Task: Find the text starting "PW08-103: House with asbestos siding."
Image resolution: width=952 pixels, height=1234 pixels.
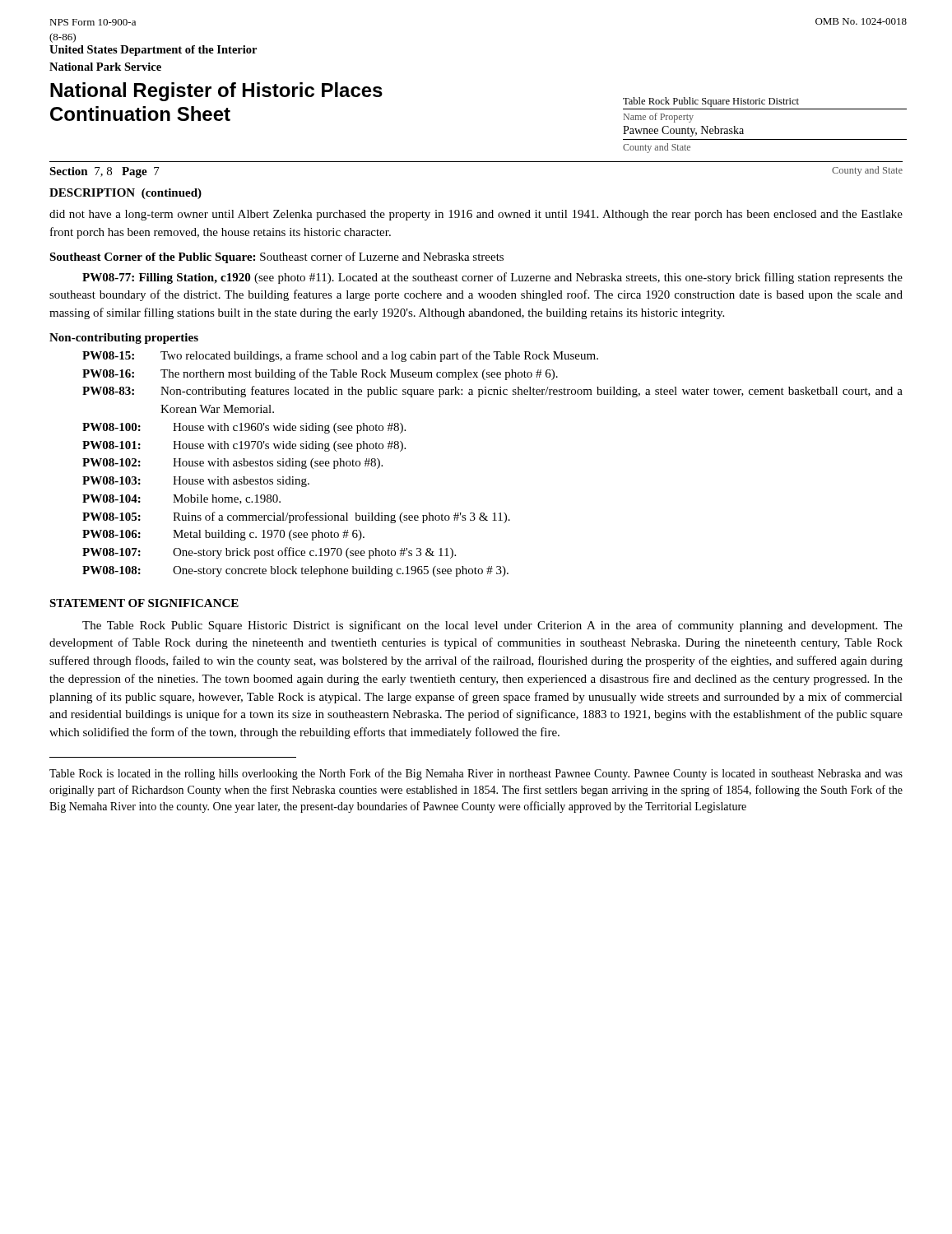Action: (x=196, y=482)
